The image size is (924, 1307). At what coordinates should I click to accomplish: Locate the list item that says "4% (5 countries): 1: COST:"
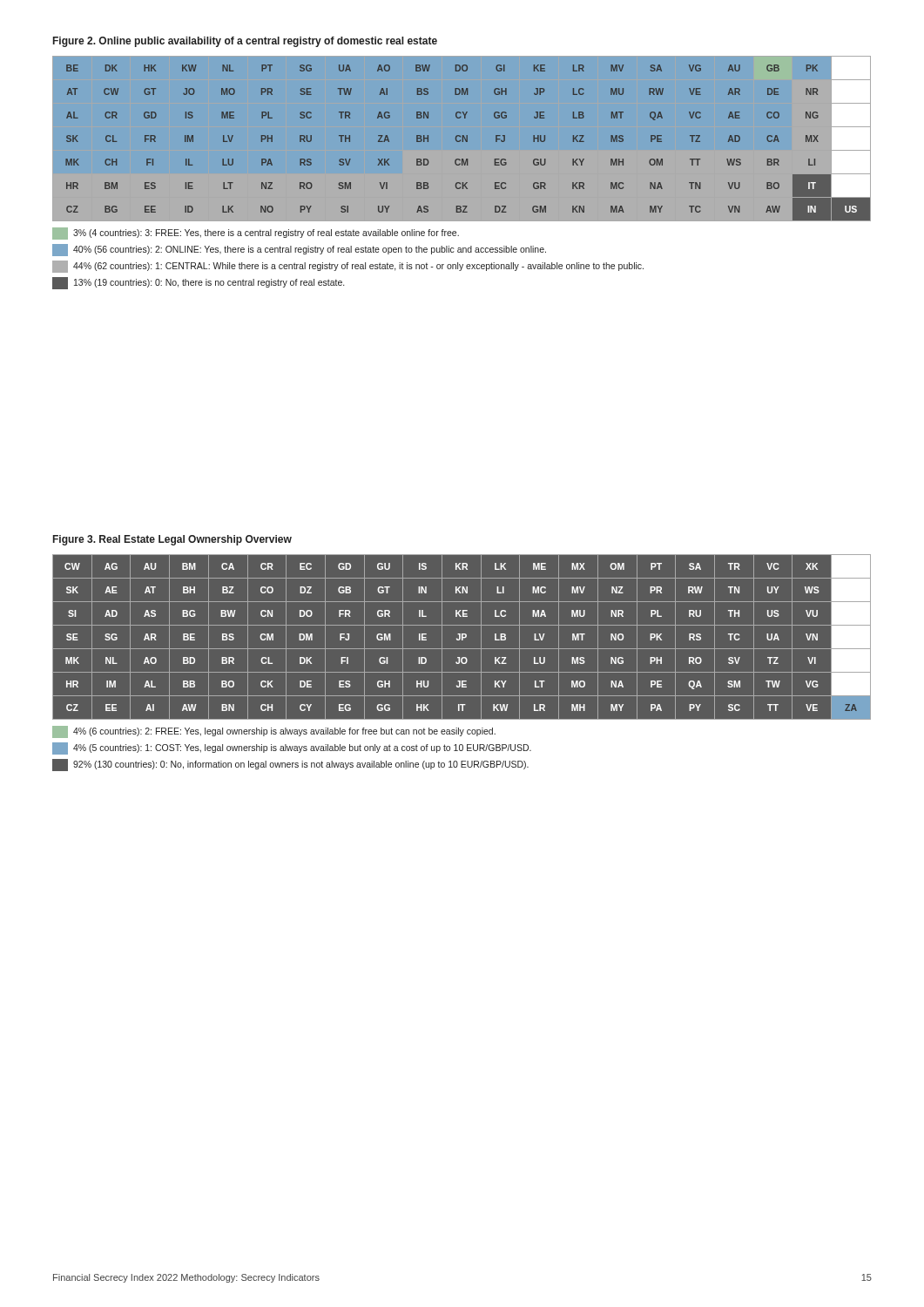292,748
